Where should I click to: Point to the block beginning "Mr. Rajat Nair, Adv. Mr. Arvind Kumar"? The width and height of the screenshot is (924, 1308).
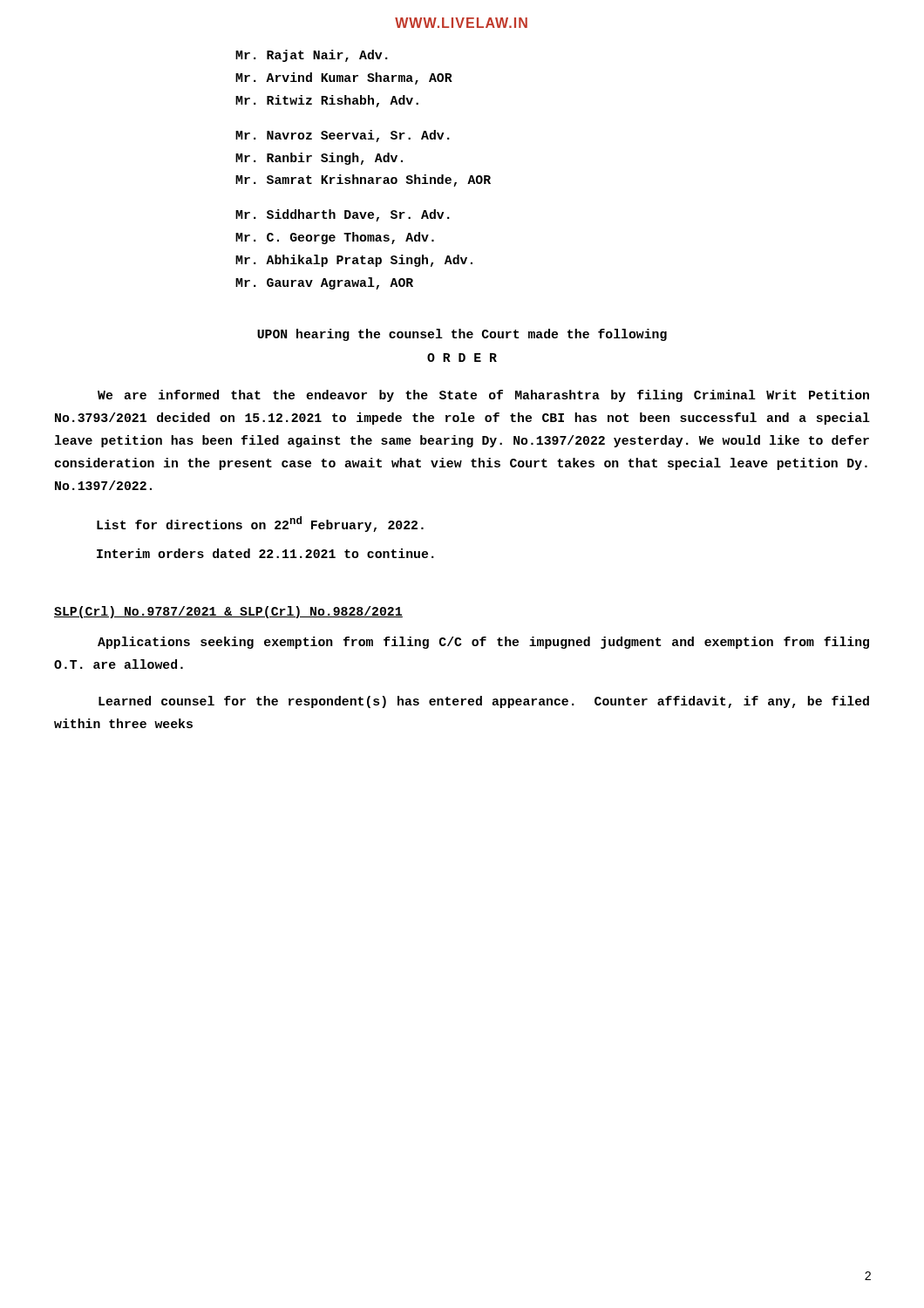(x=344, y=78)
